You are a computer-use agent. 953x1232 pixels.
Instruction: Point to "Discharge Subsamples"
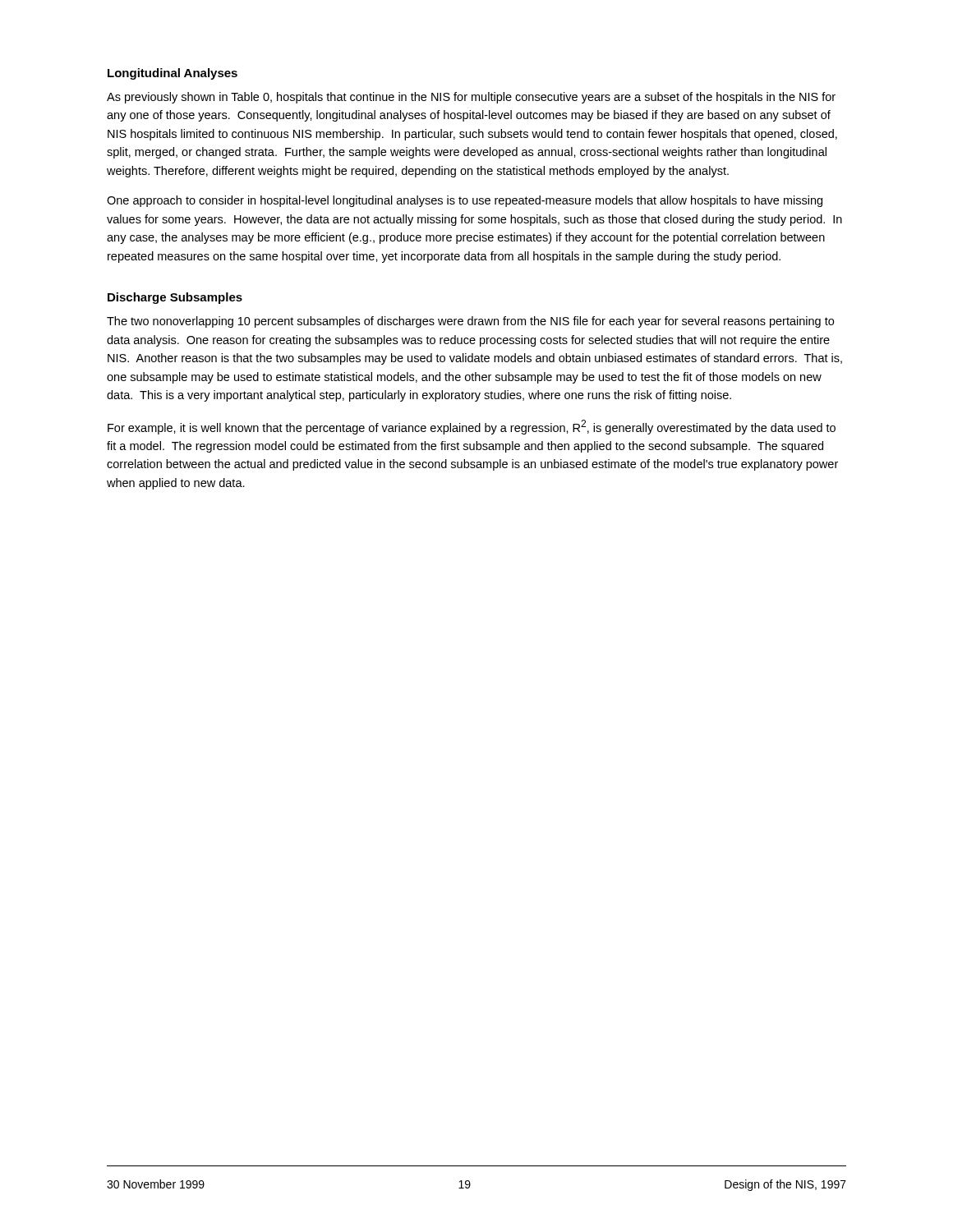pyautogui.click(x=175, y=297)
